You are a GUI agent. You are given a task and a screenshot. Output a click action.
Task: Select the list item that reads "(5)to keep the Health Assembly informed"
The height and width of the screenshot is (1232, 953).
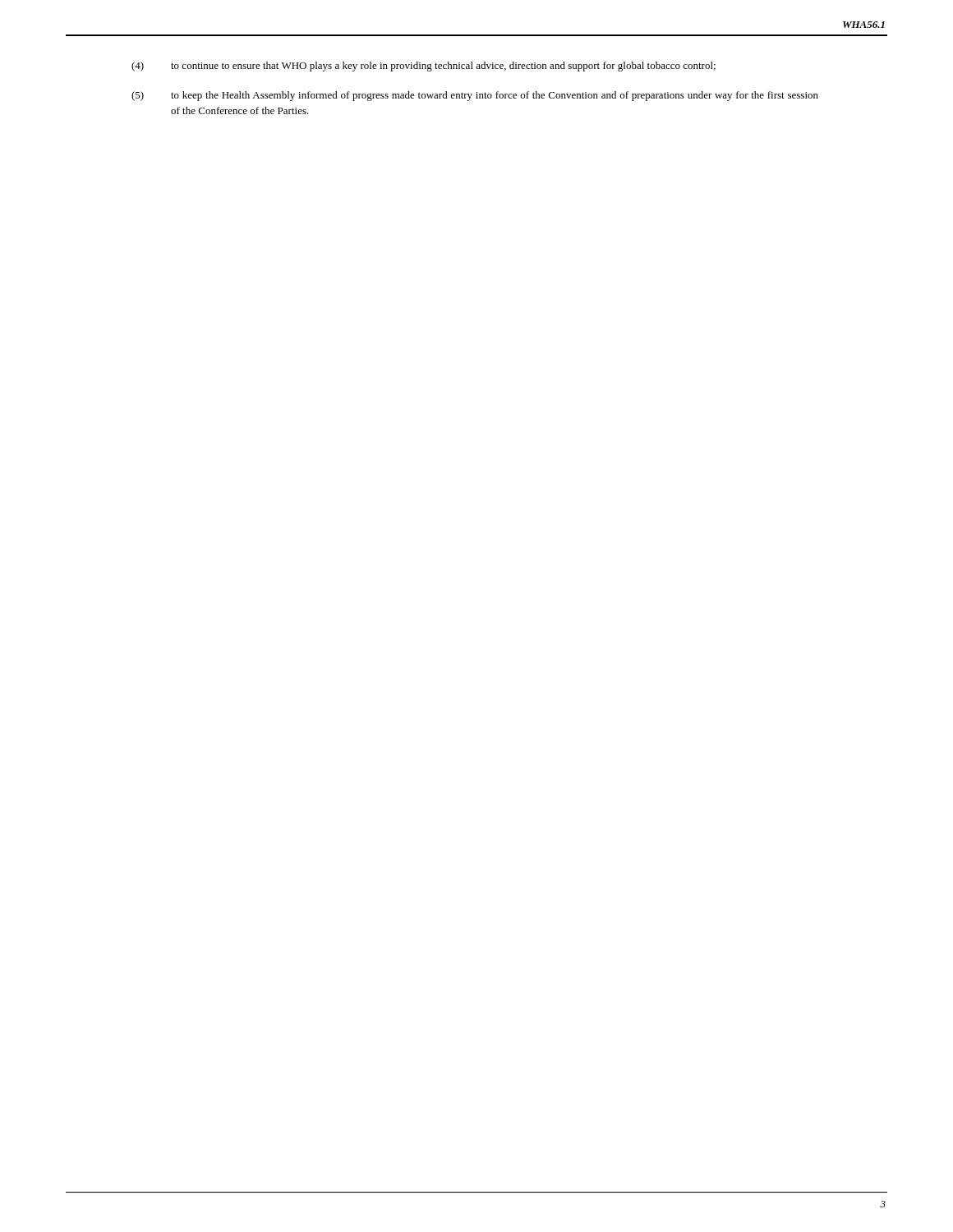point(475,103)
